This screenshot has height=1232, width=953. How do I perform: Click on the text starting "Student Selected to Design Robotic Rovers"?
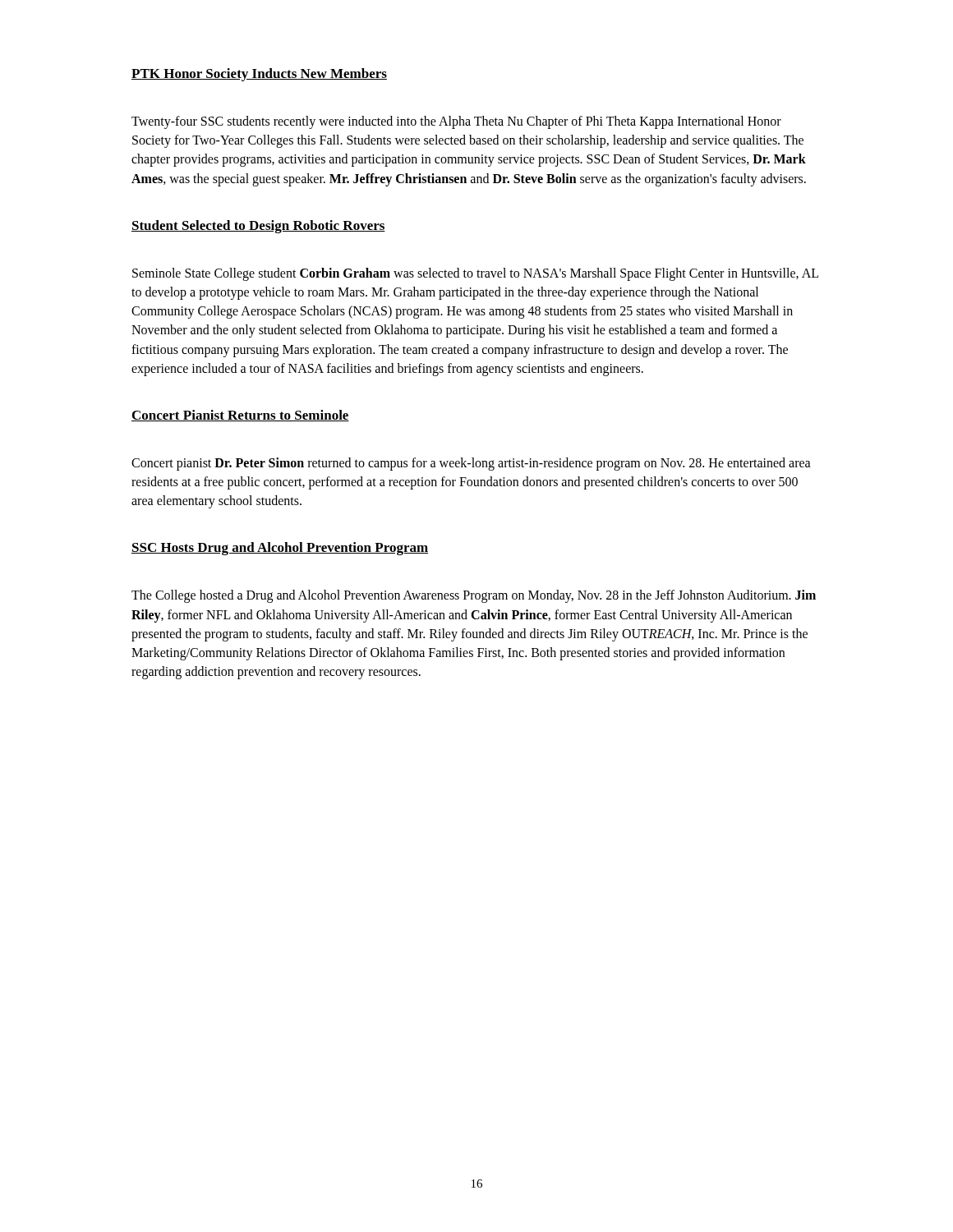point(258,227)
